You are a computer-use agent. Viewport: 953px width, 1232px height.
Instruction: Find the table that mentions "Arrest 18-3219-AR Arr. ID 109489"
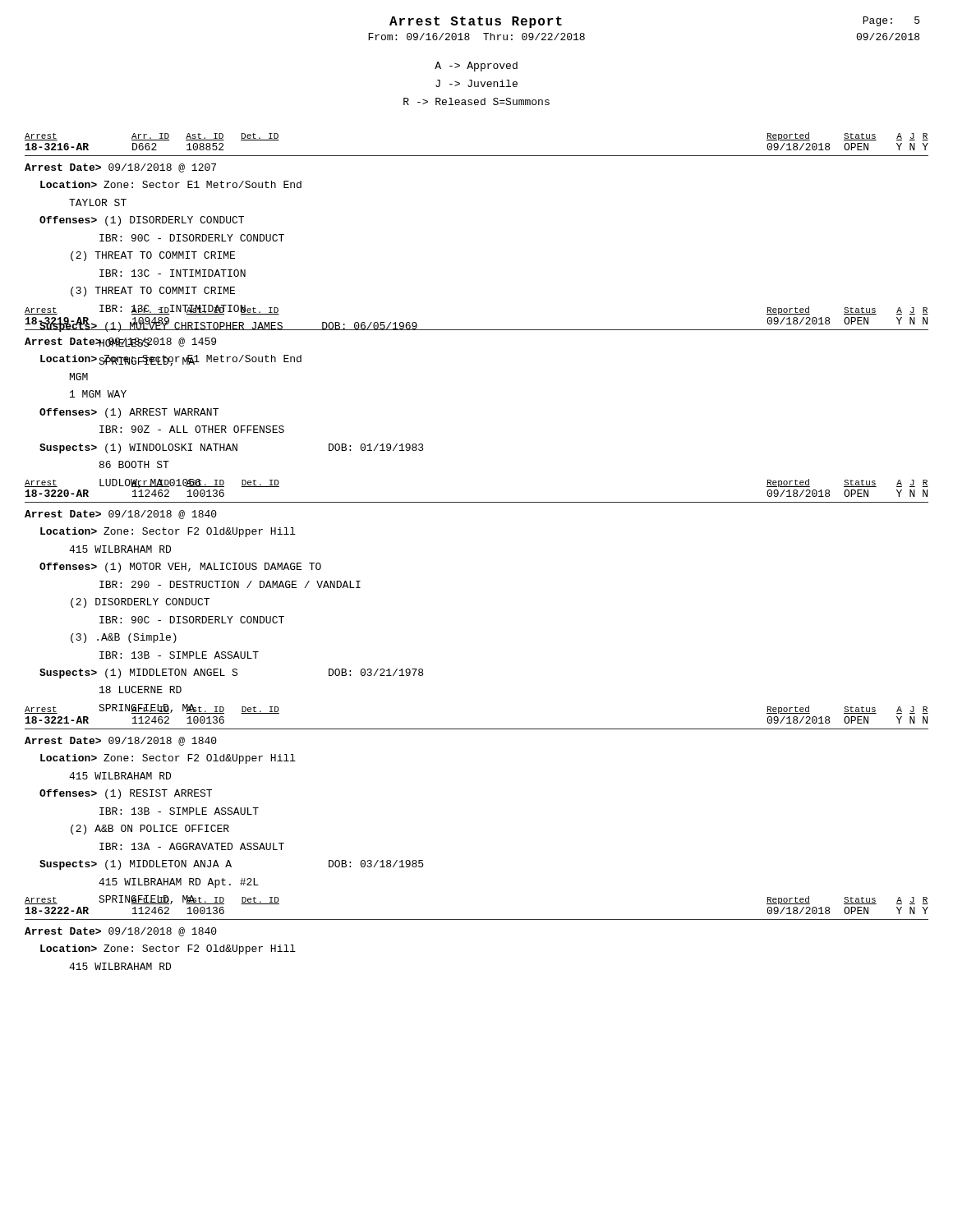point(476,399)
